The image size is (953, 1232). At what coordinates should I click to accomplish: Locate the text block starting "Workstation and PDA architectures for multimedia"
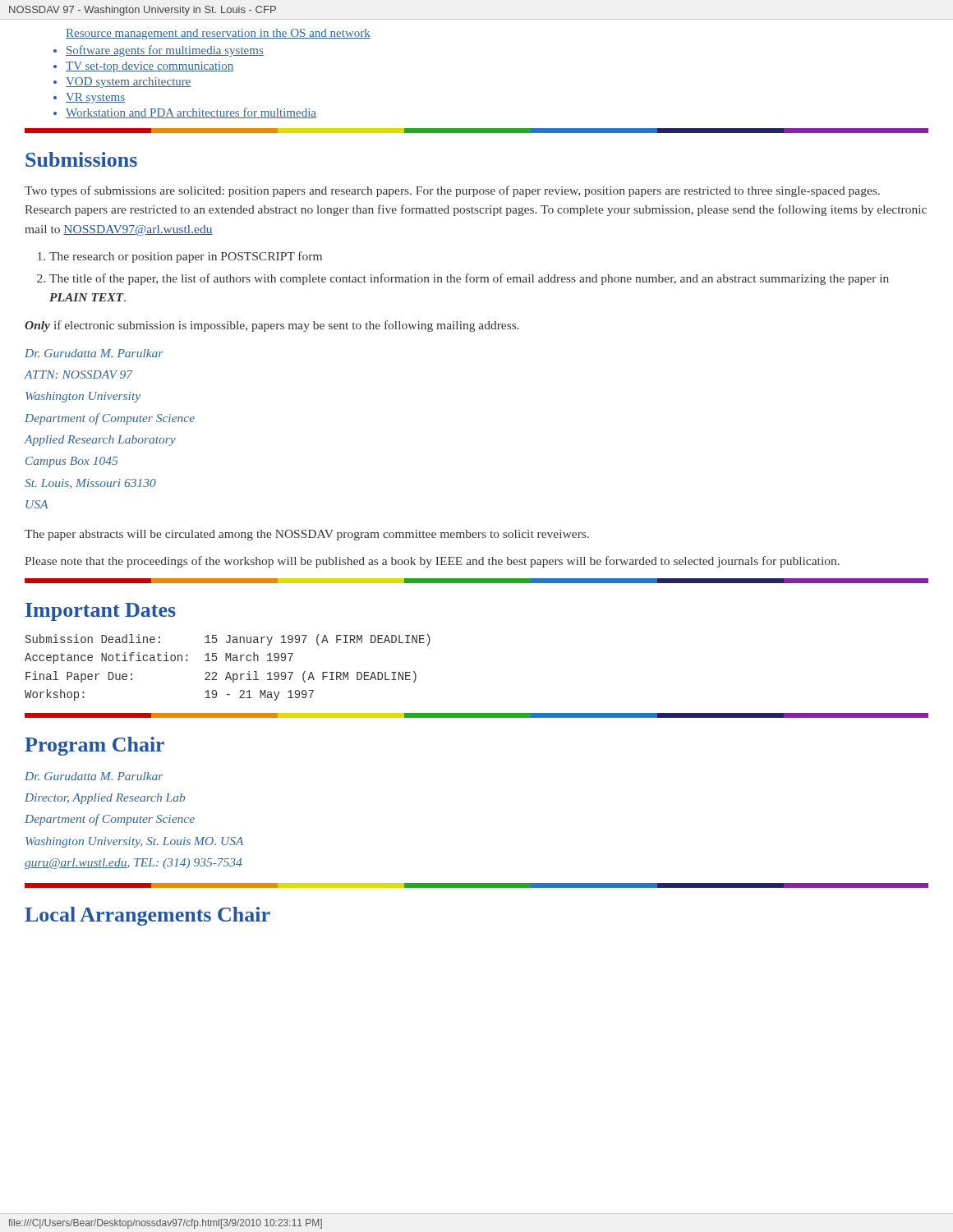(x=191, y=113)
